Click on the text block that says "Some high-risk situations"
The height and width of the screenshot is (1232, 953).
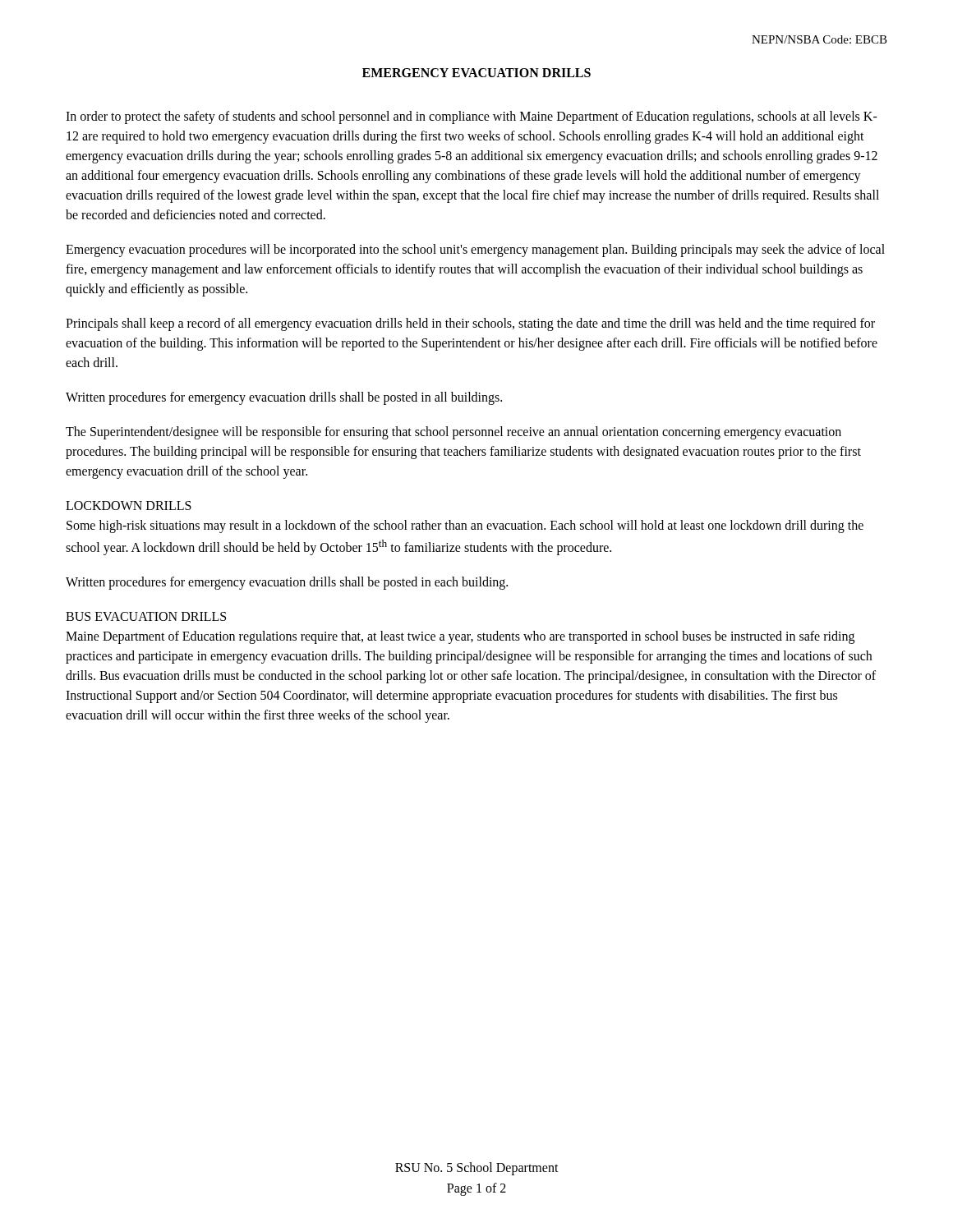click(465, 536)
